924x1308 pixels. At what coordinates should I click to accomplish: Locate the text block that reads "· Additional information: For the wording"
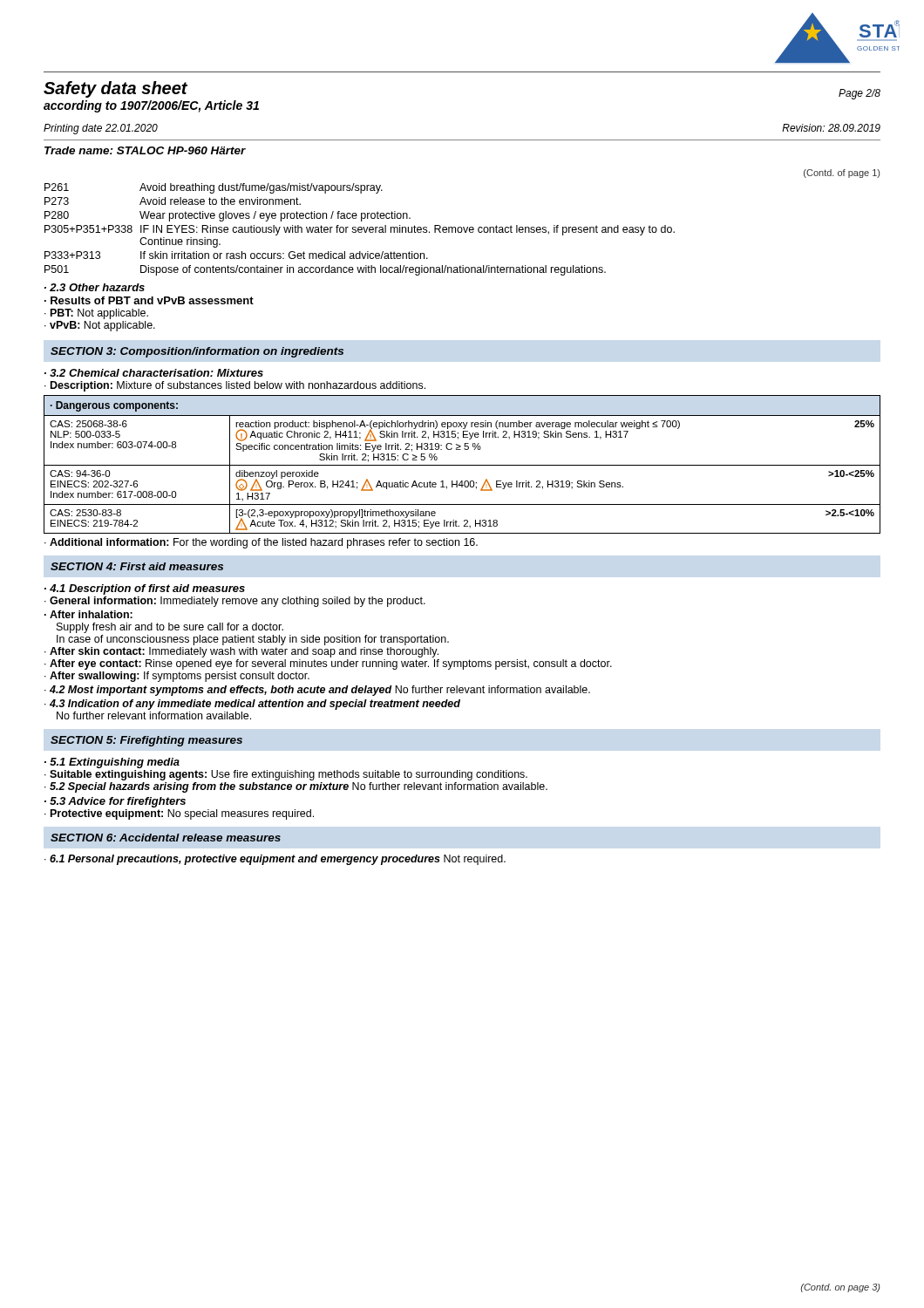[261, 542]
